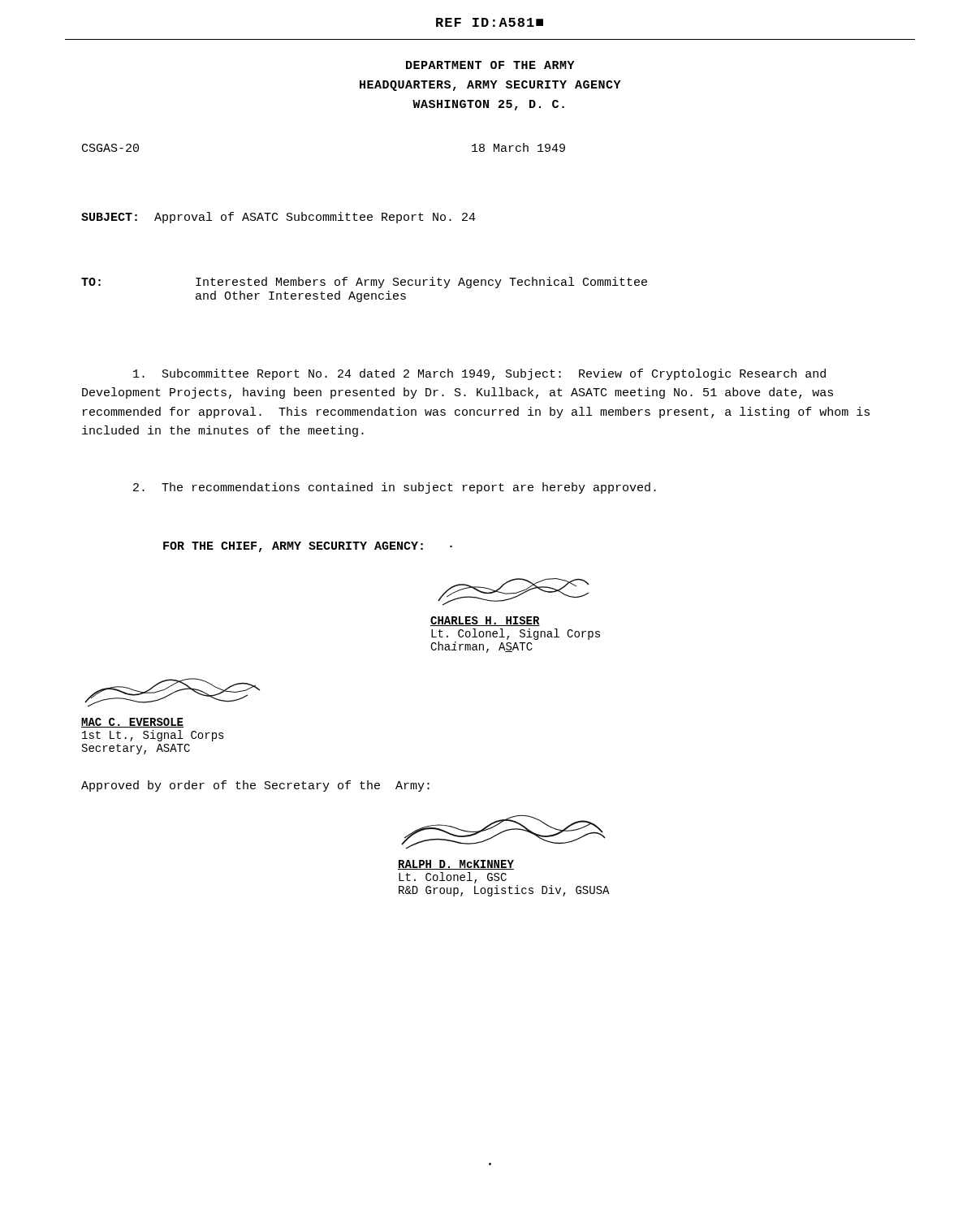Click where it says "SUBJECT: Approval of ASATC Subcommittee Report No. 24"

(x=279, y=218)
